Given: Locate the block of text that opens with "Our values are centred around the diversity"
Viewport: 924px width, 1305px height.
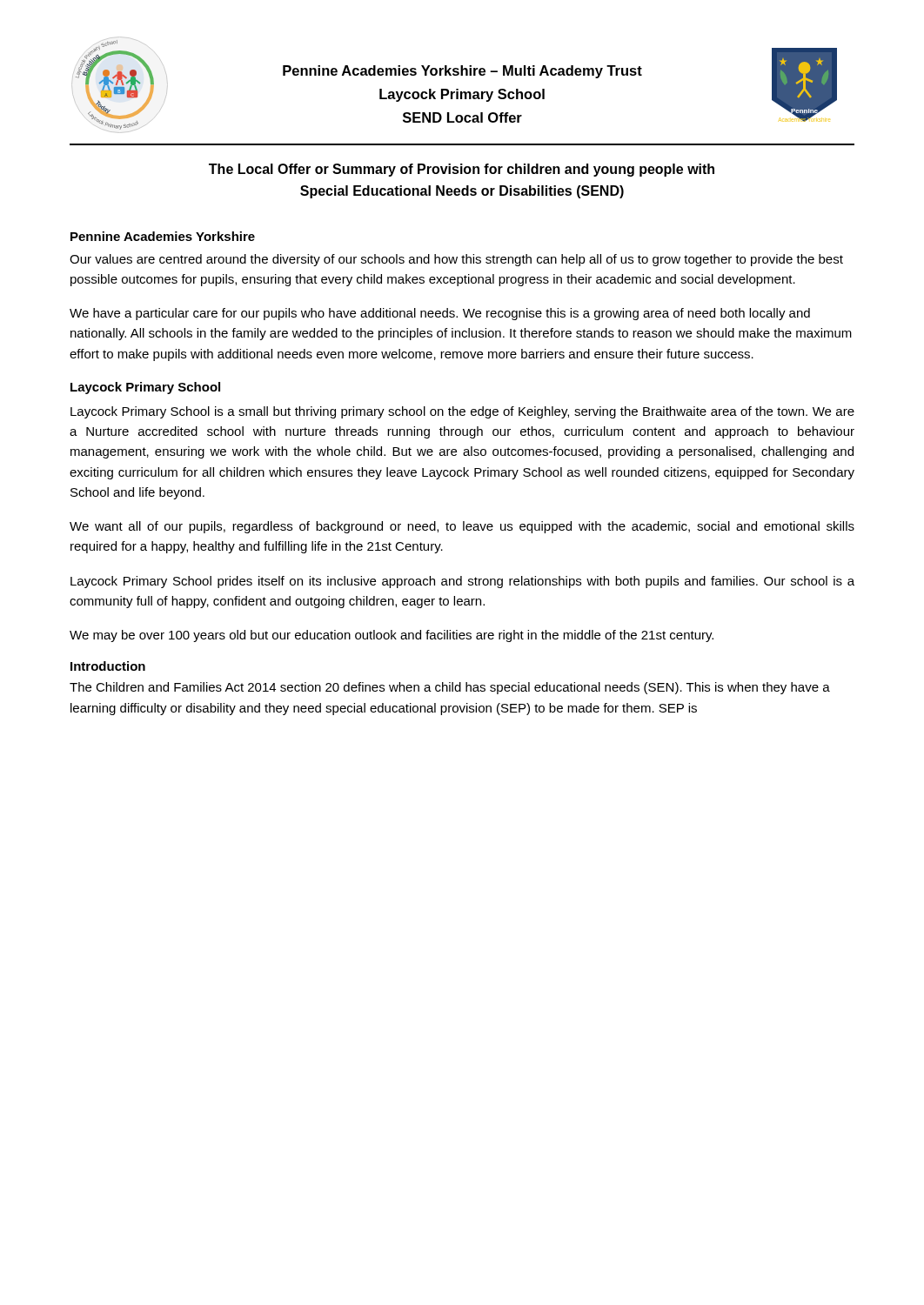Looking at the screenshot, I should coord(456,269).
